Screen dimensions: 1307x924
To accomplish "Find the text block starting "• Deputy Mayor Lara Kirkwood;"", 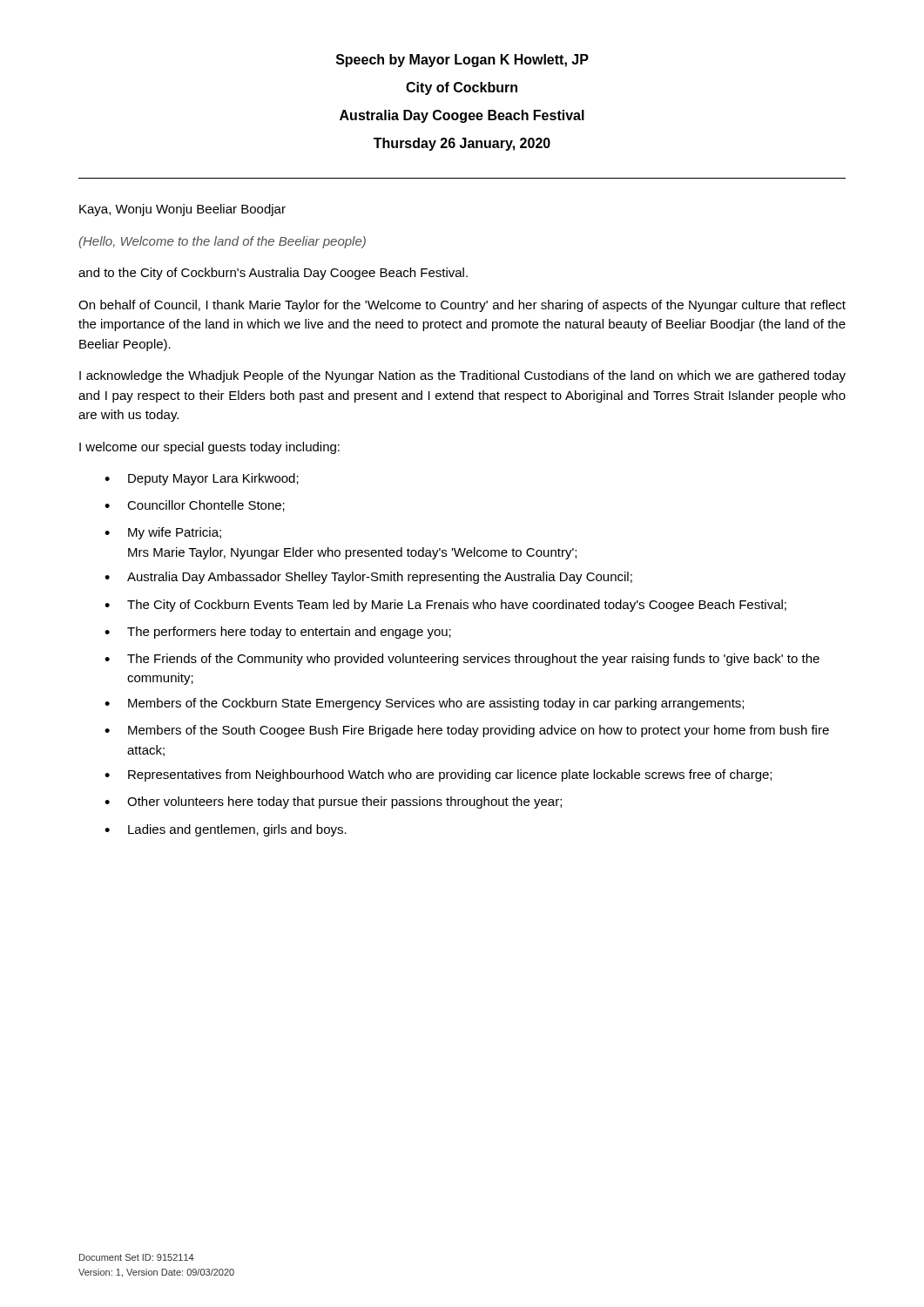I will pyautogui.click(x=202, y=479).
